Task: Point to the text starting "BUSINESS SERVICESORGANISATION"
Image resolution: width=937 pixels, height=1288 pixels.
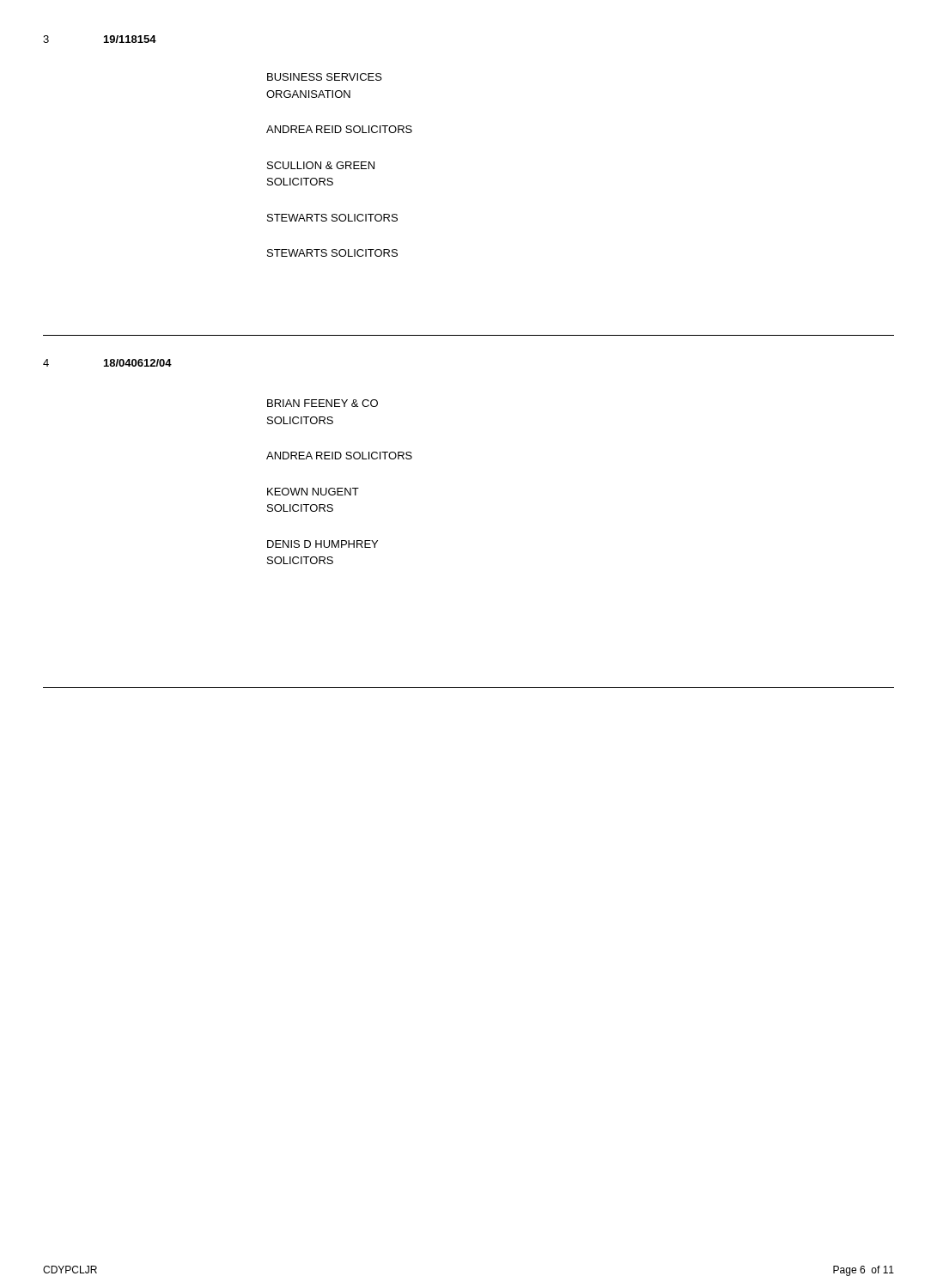Action: pyautogui.click(x=324, y=85)
